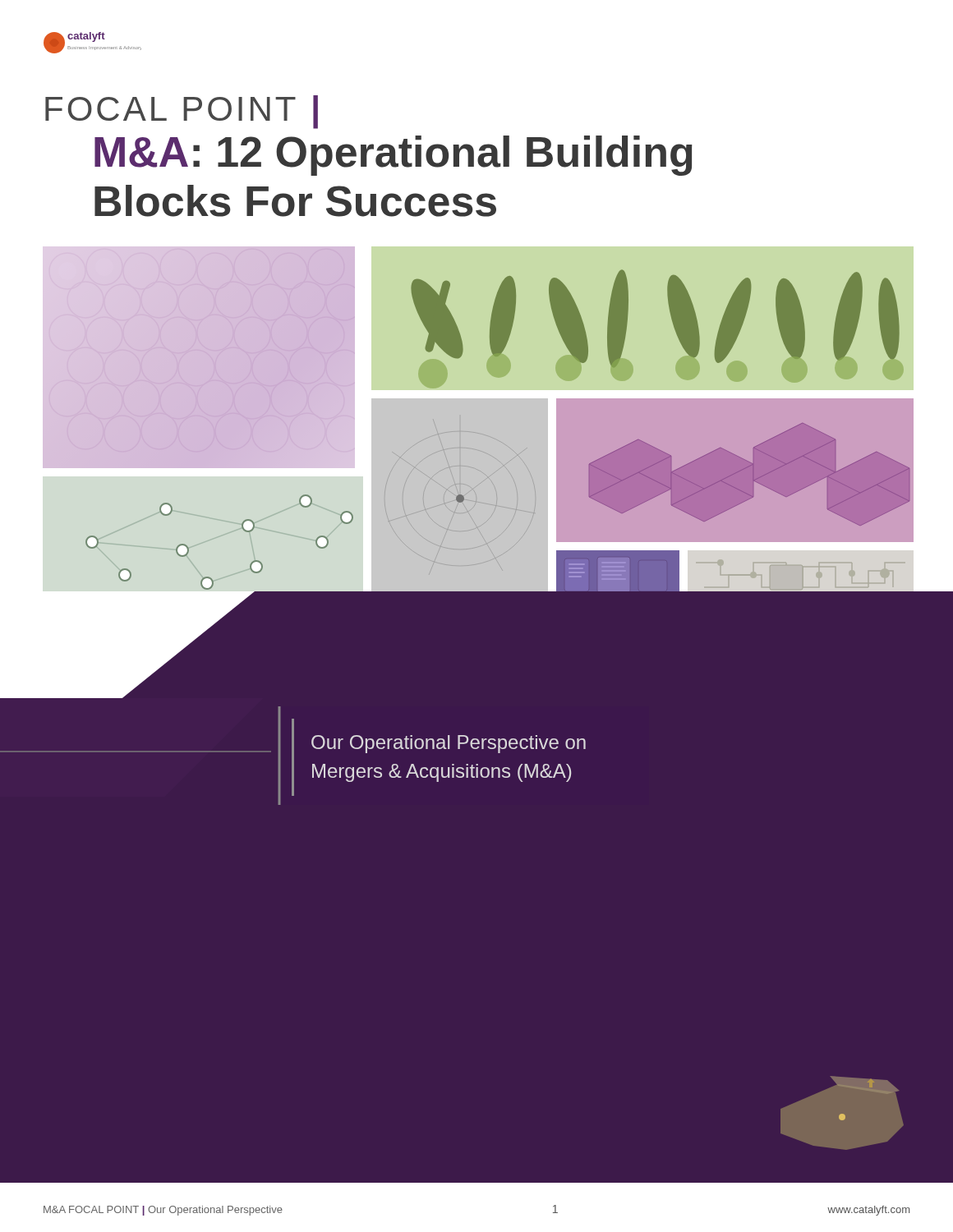Select the logo

click(x=92, y=44)
